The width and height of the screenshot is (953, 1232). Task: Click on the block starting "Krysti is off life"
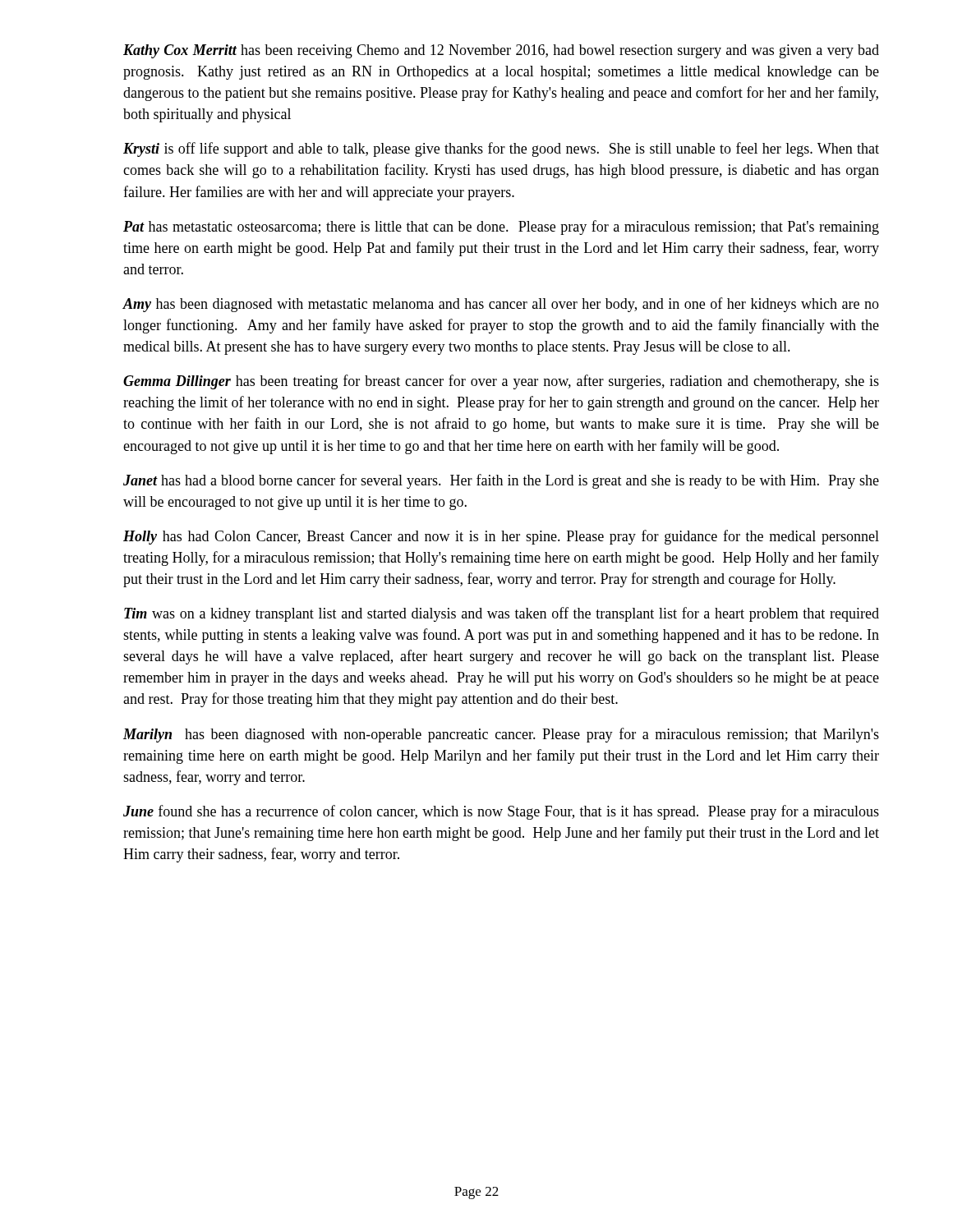click(476, 170)
